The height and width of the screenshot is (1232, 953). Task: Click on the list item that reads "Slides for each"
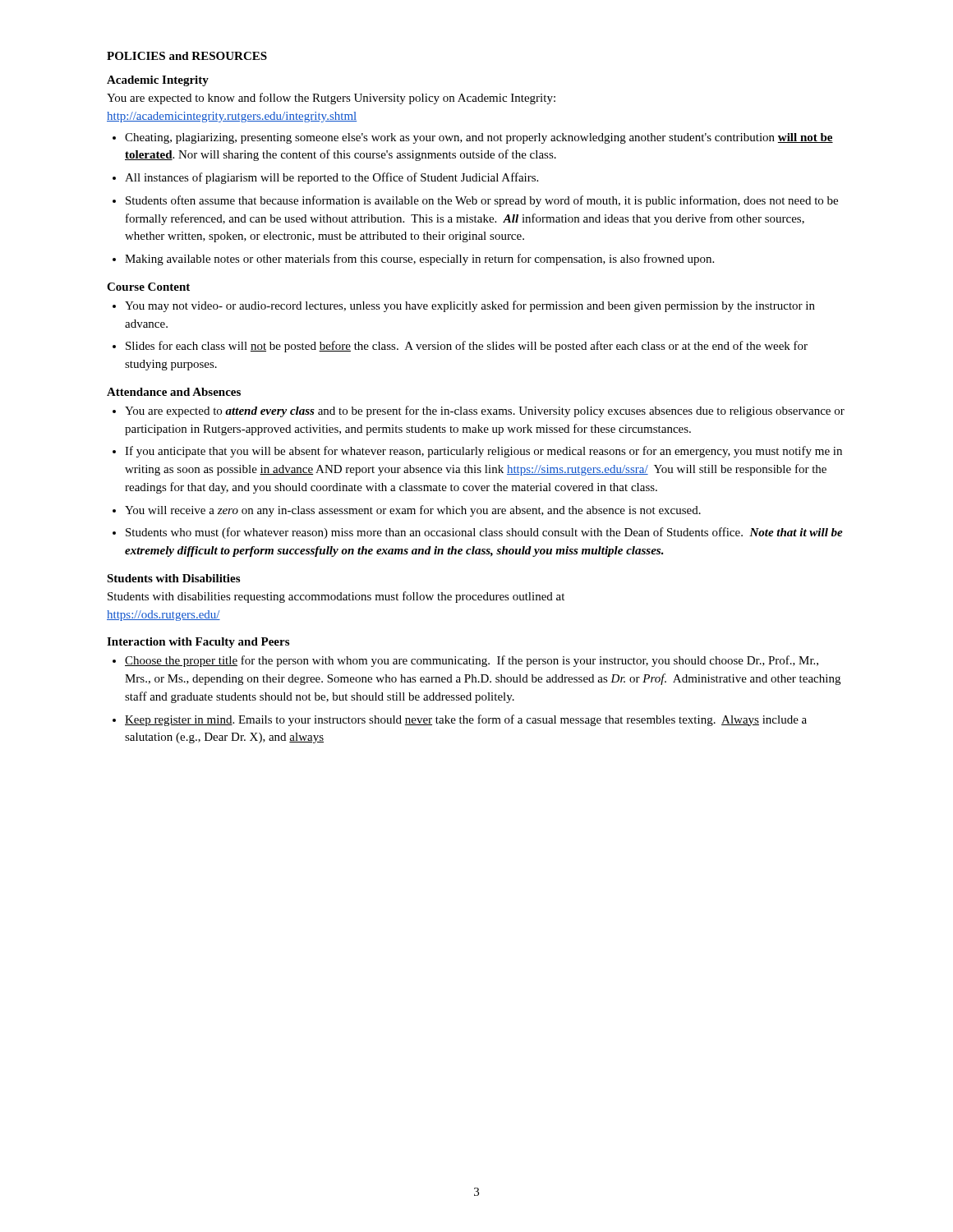coord(466,355)
